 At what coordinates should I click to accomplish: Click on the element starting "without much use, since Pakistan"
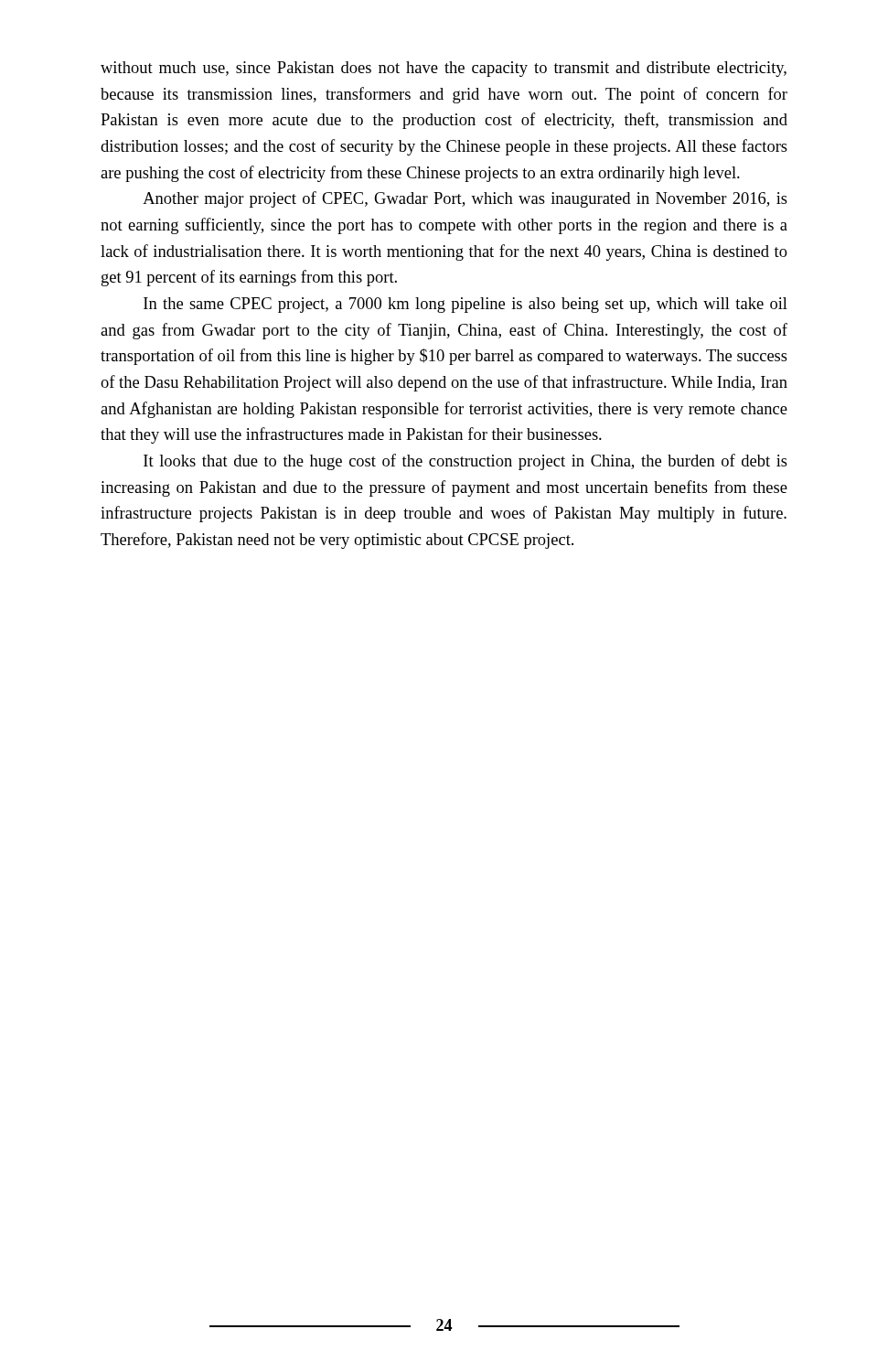[x=444, y=304]
